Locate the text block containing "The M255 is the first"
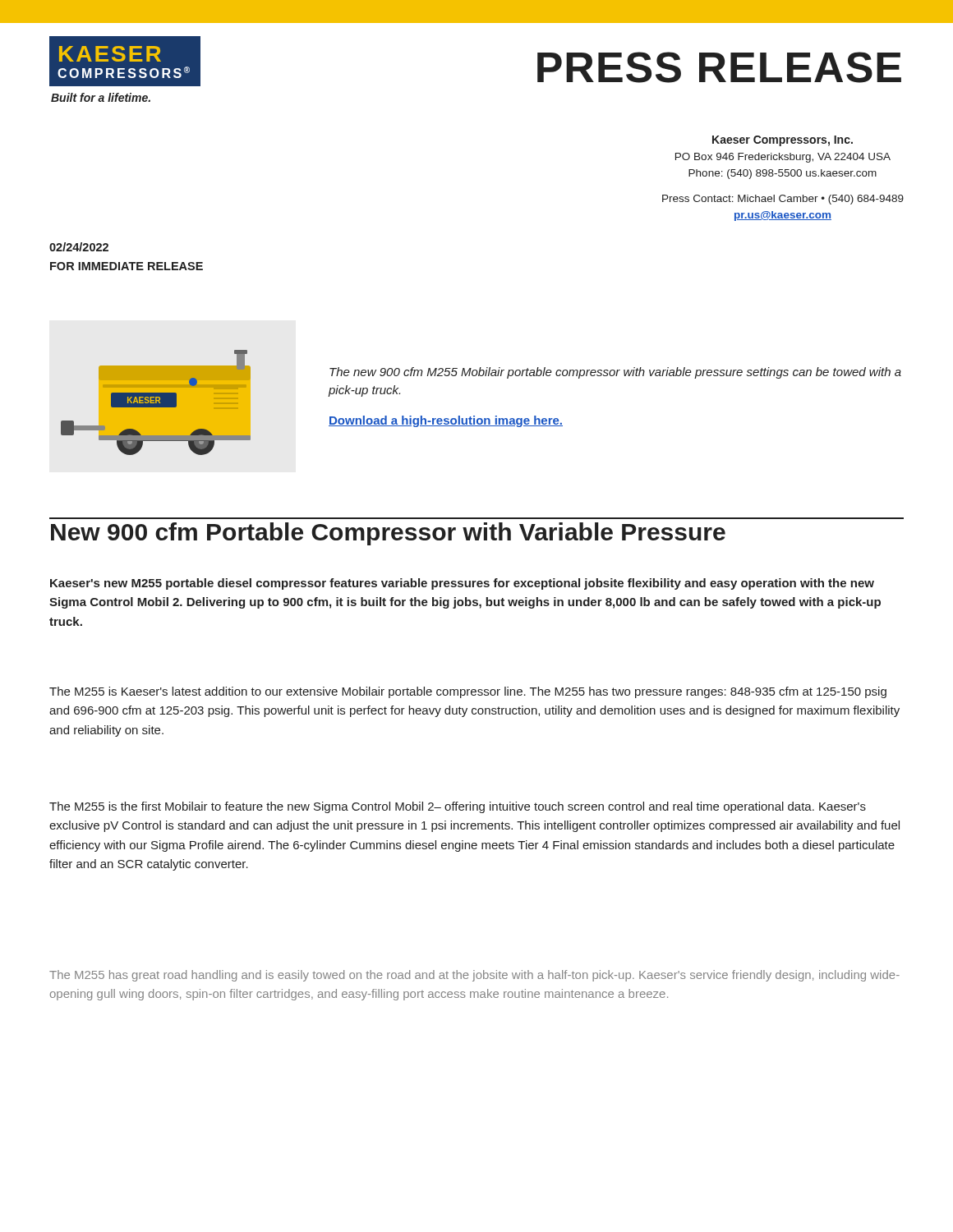 (x=476, y=835)
